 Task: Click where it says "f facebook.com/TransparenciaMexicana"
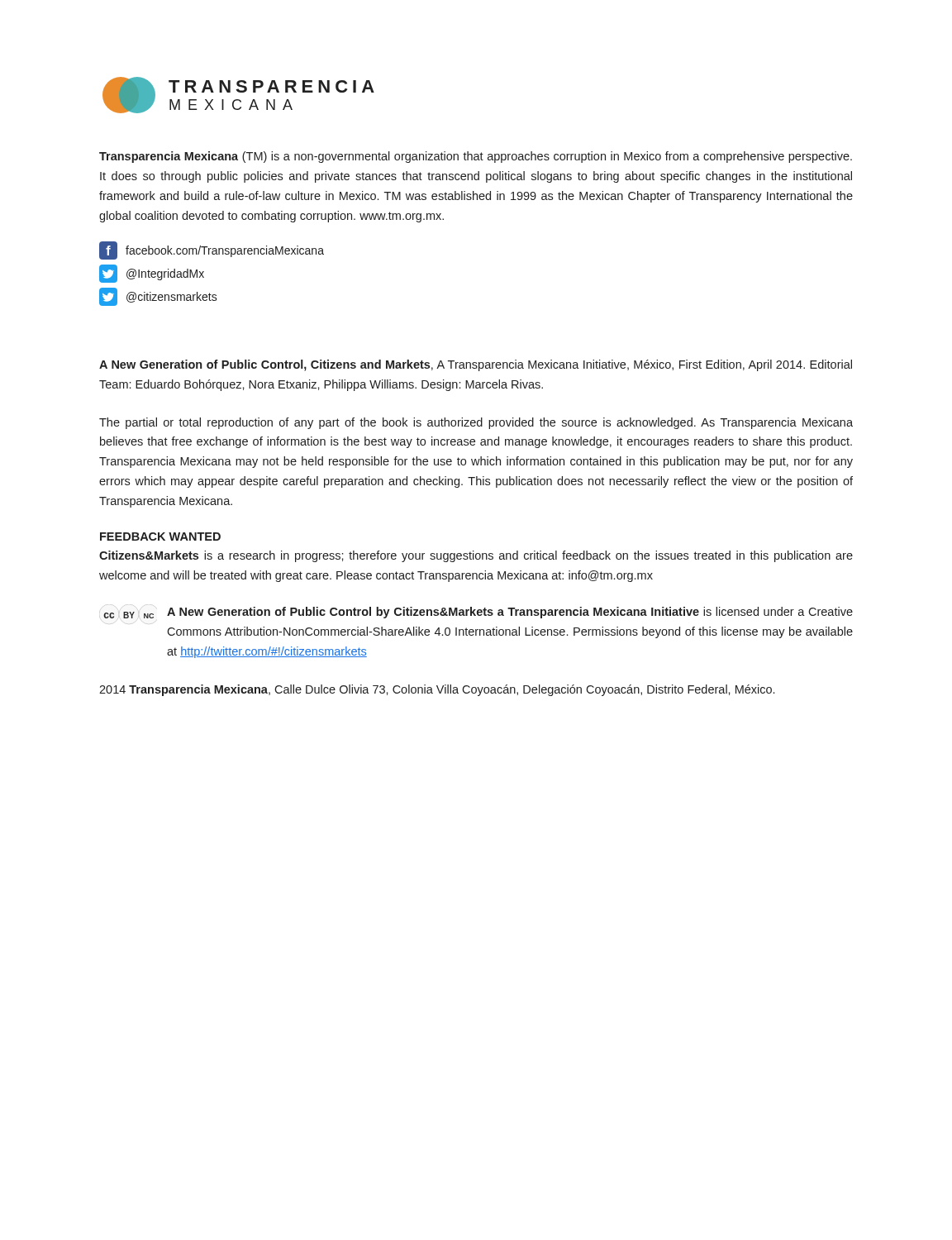tap(212, 250)
